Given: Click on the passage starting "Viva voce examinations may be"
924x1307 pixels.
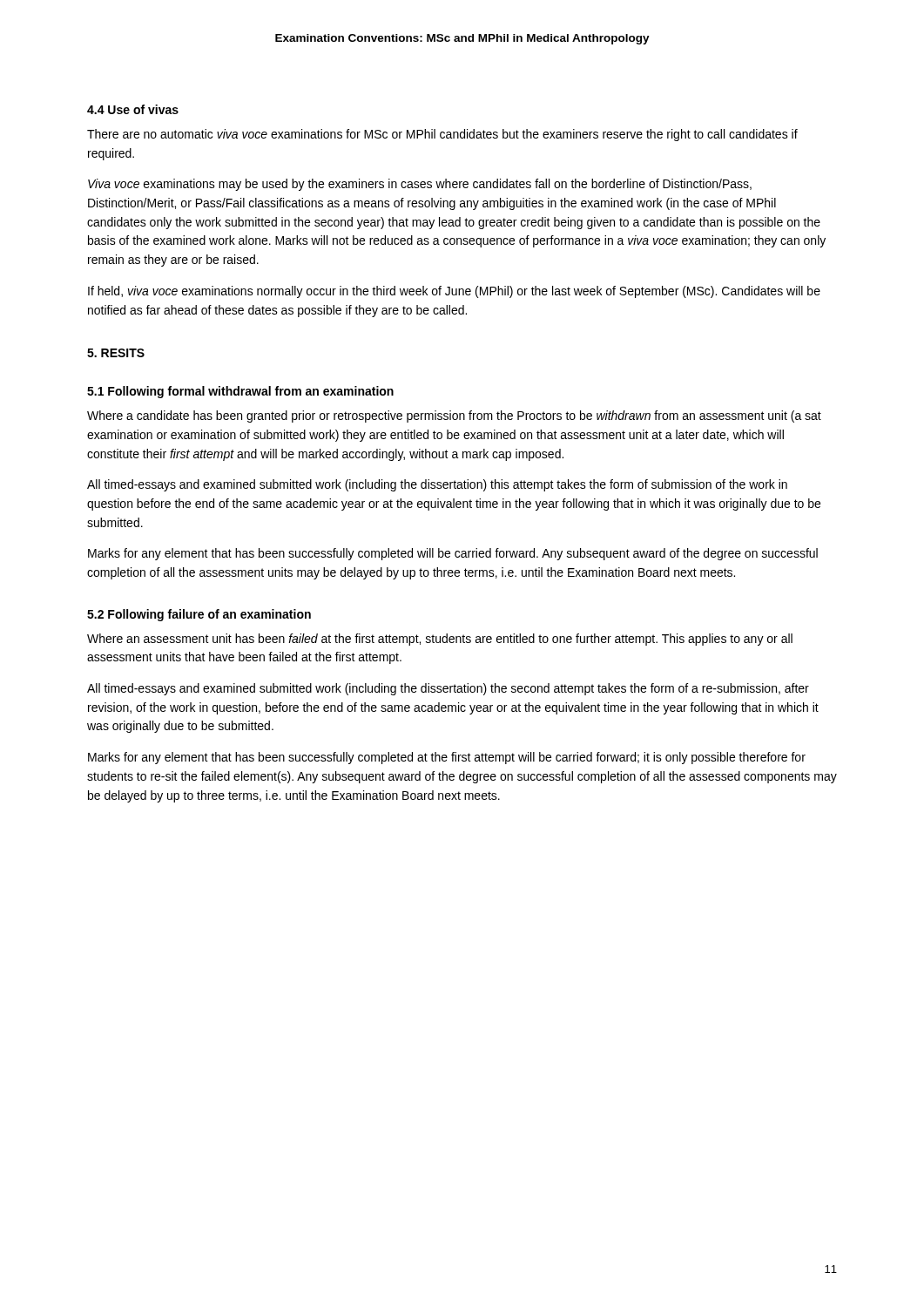Looking at the screenshot, I should tap(456, 222).
